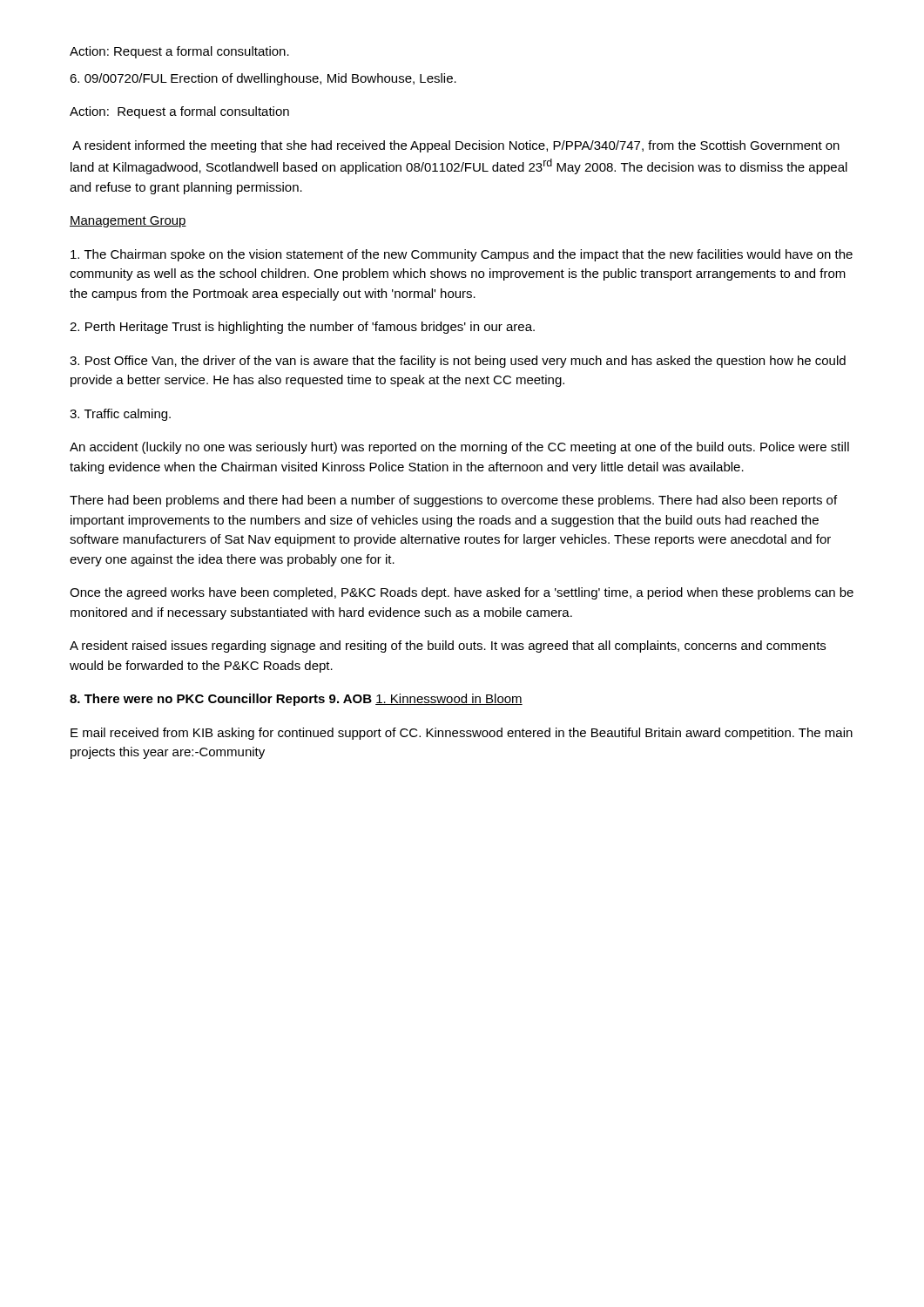Find the region starting "1. Kinnesswood in Bloom"
Screen dimensions: 1307x924
[x=449, y=698]
